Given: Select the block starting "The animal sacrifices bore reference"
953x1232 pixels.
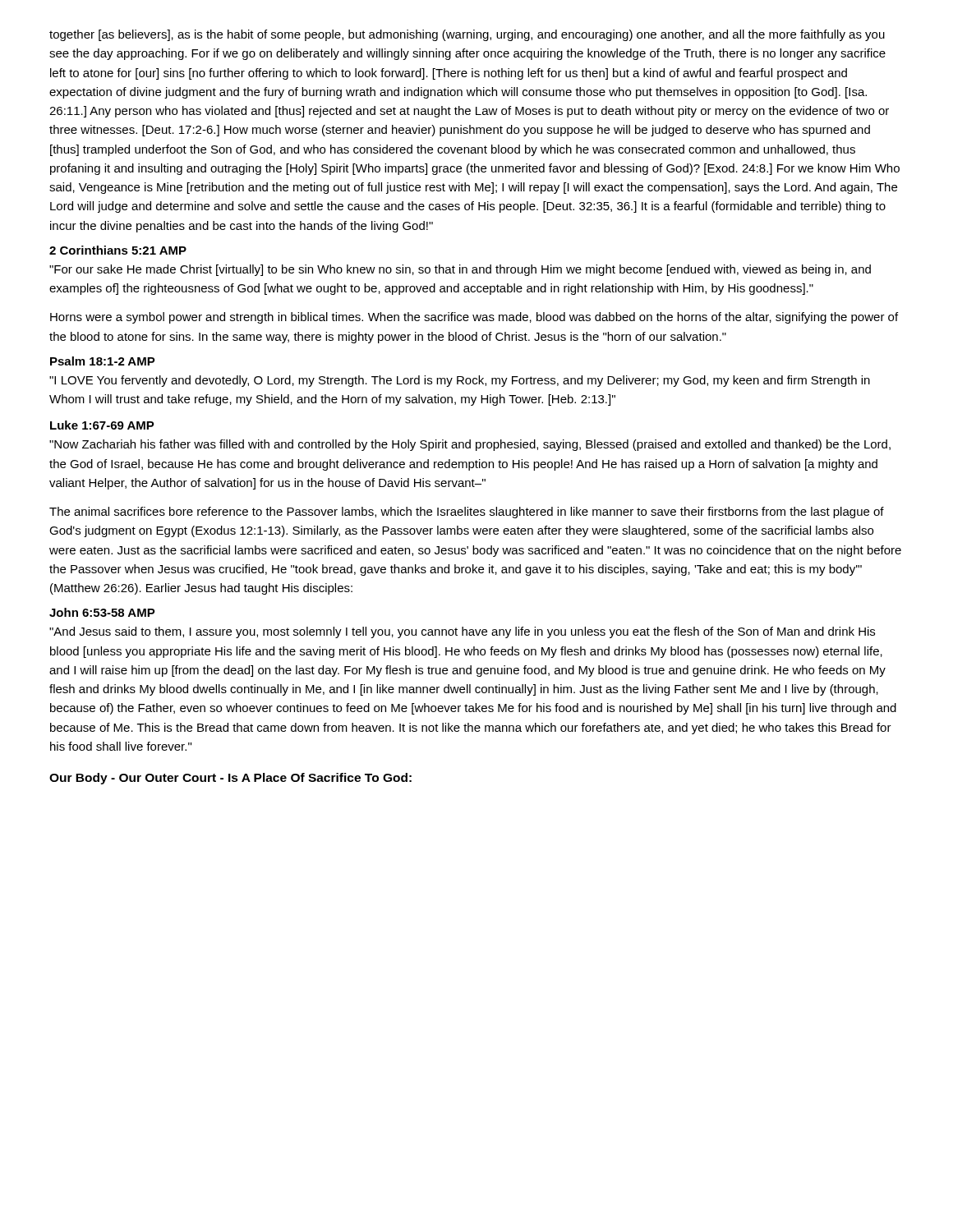Looking at the screenshot, I should coord(475,549).
